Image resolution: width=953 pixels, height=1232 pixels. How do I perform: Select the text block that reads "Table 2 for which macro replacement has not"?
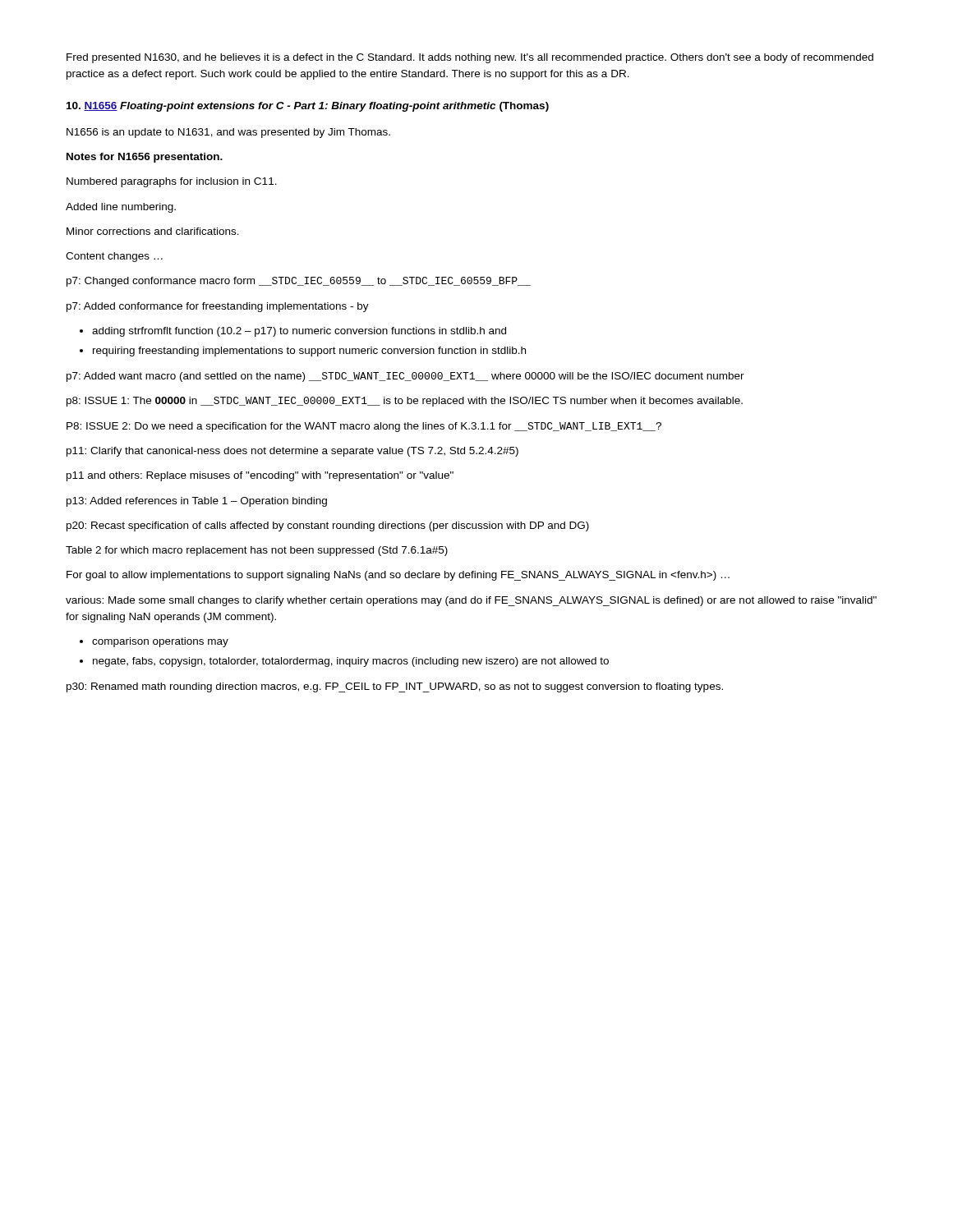click(257, 550)
